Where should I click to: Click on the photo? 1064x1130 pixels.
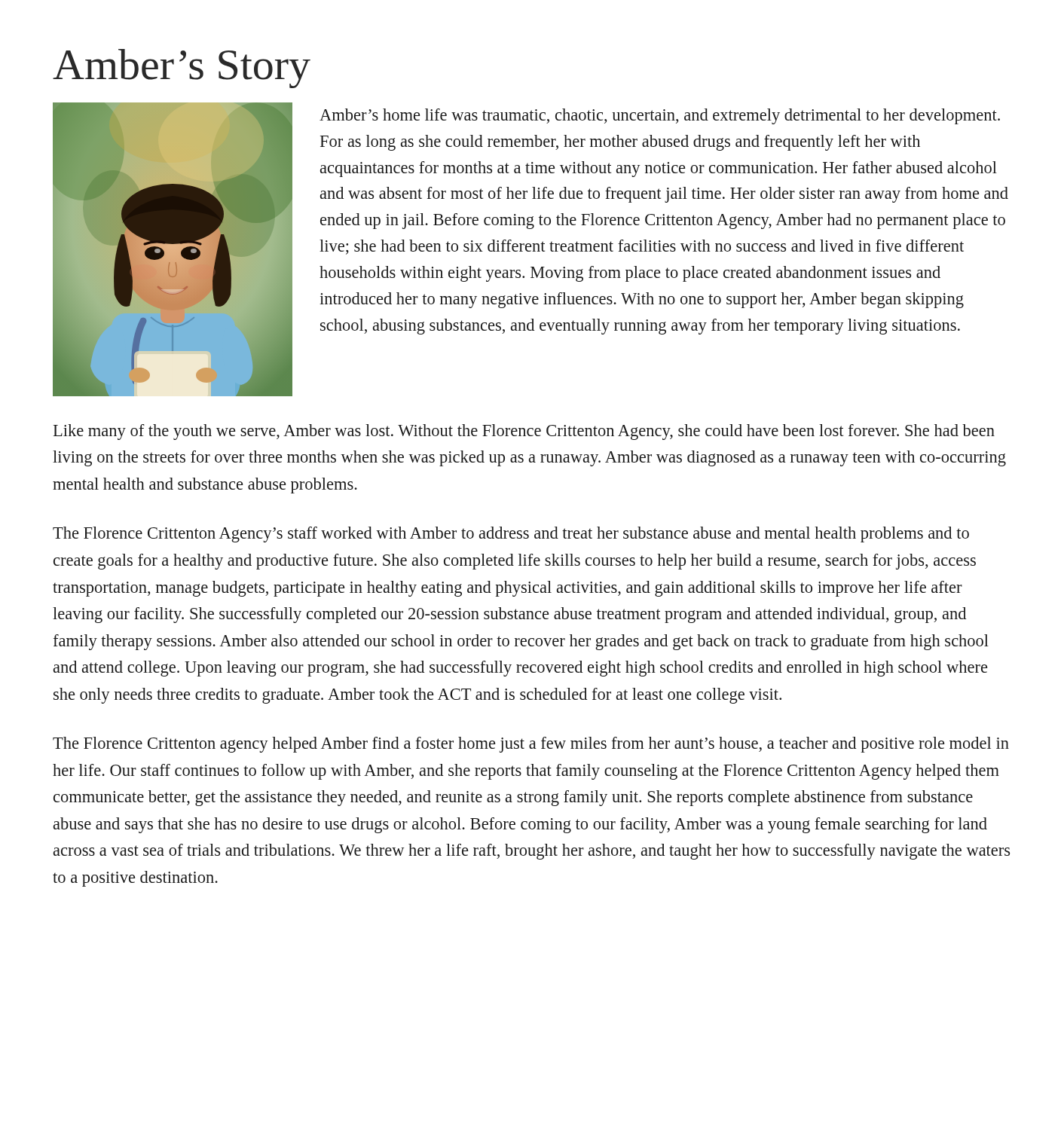pyautogui.click(x=173, y=249)
